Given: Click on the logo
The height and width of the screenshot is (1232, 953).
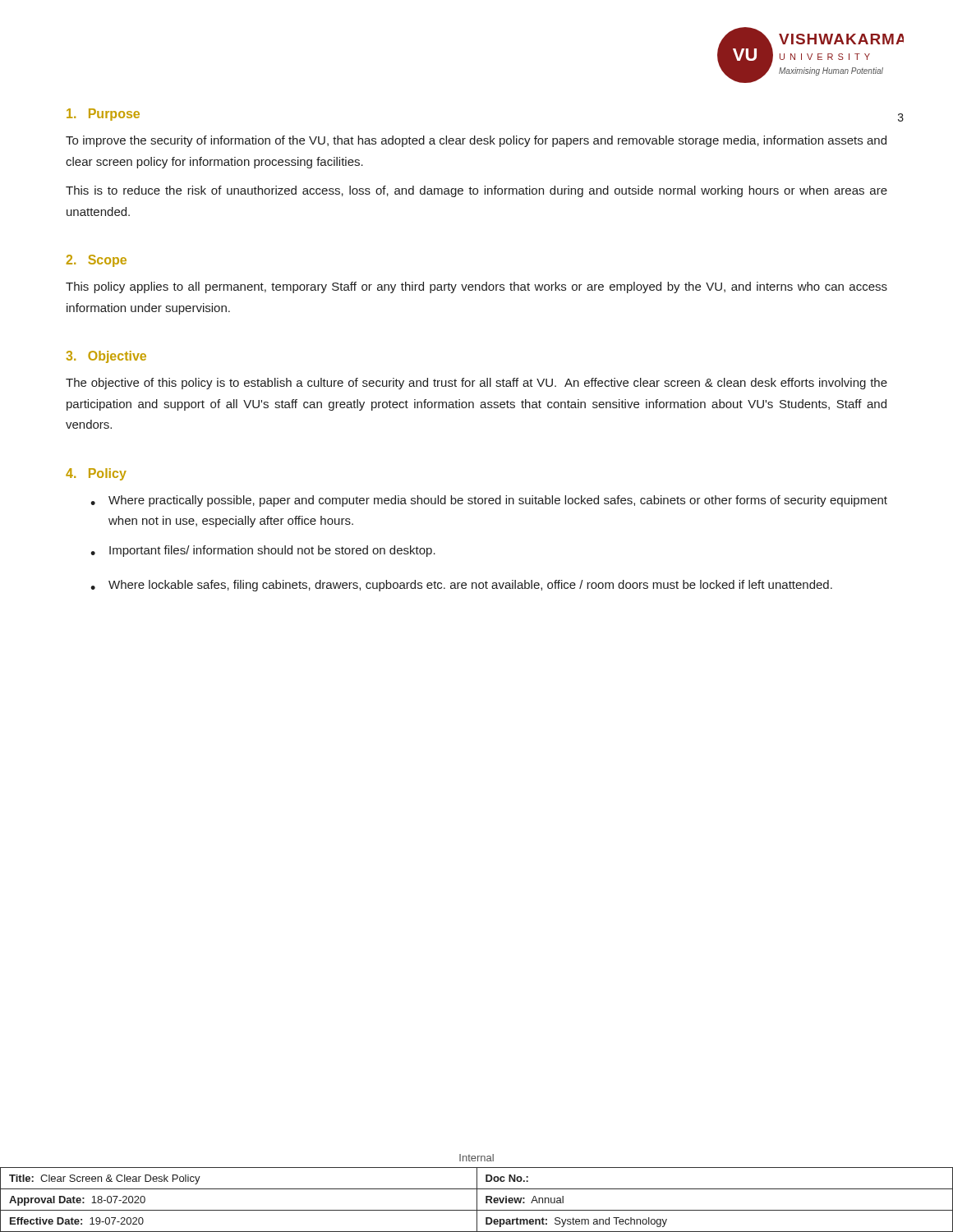Looking at the screenshot, I should [x=809, y=57].
